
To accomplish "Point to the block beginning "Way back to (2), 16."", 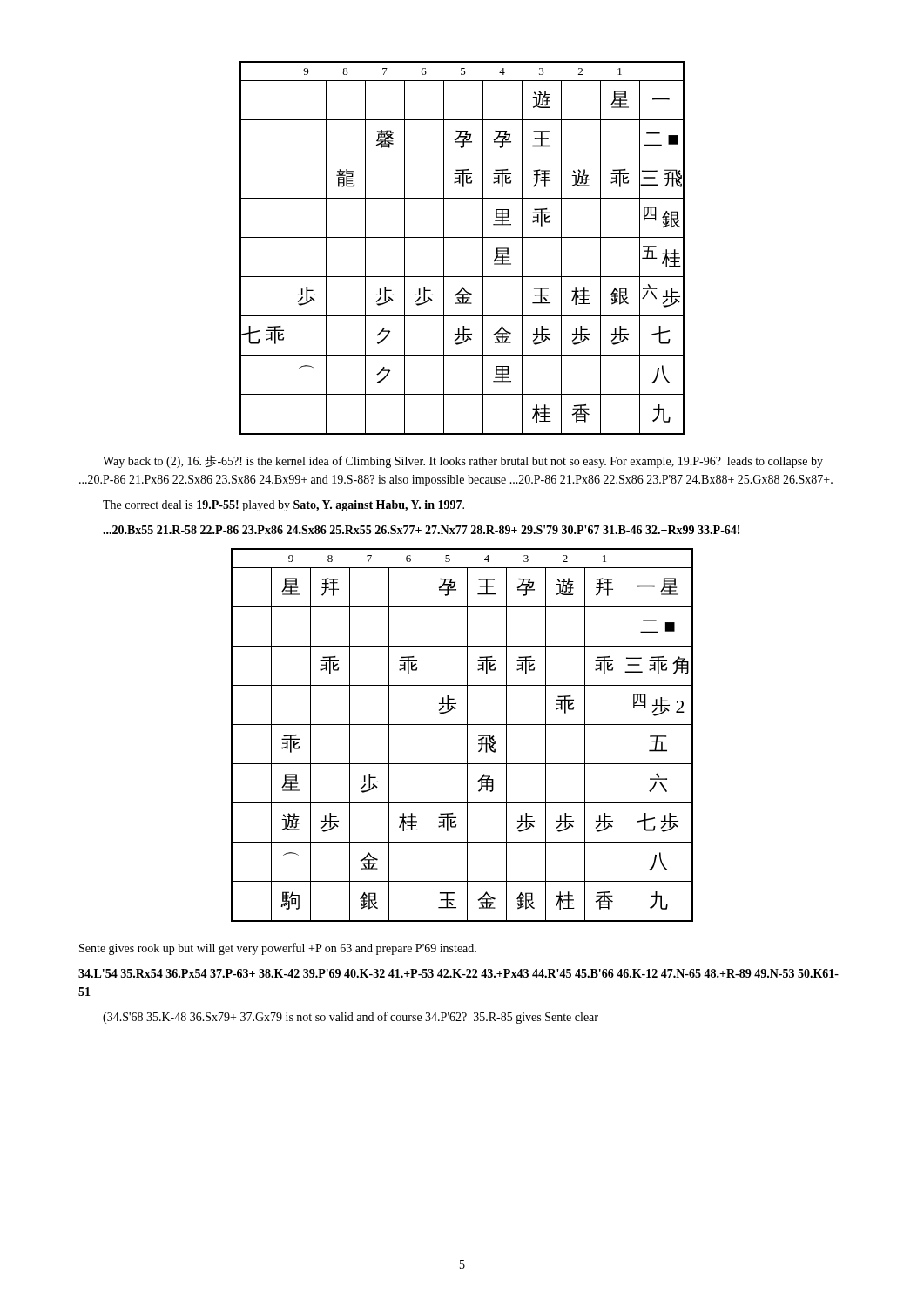I will 462,471.
